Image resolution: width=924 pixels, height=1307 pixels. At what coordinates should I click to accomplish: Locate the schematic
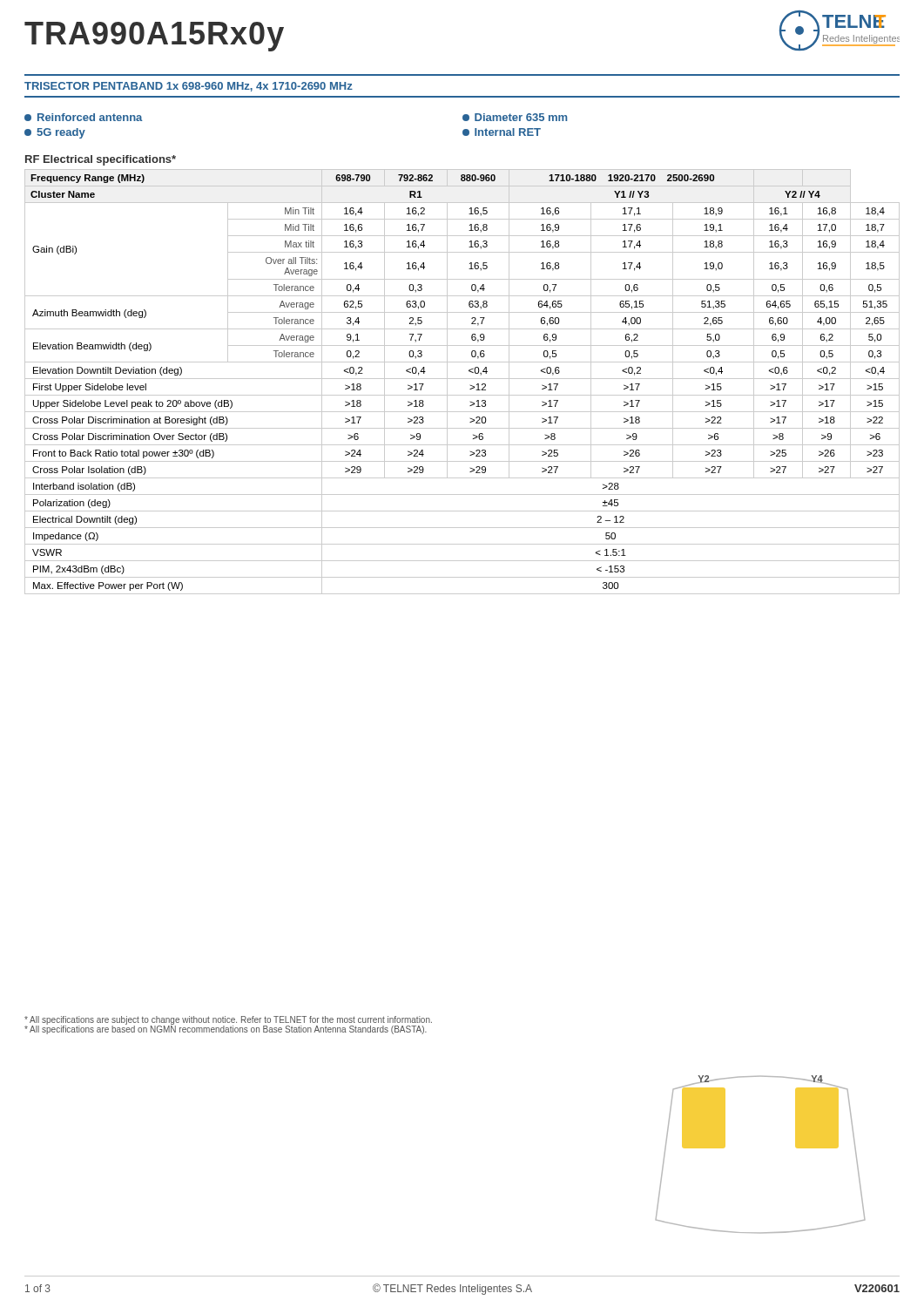tap(760, 1155)
